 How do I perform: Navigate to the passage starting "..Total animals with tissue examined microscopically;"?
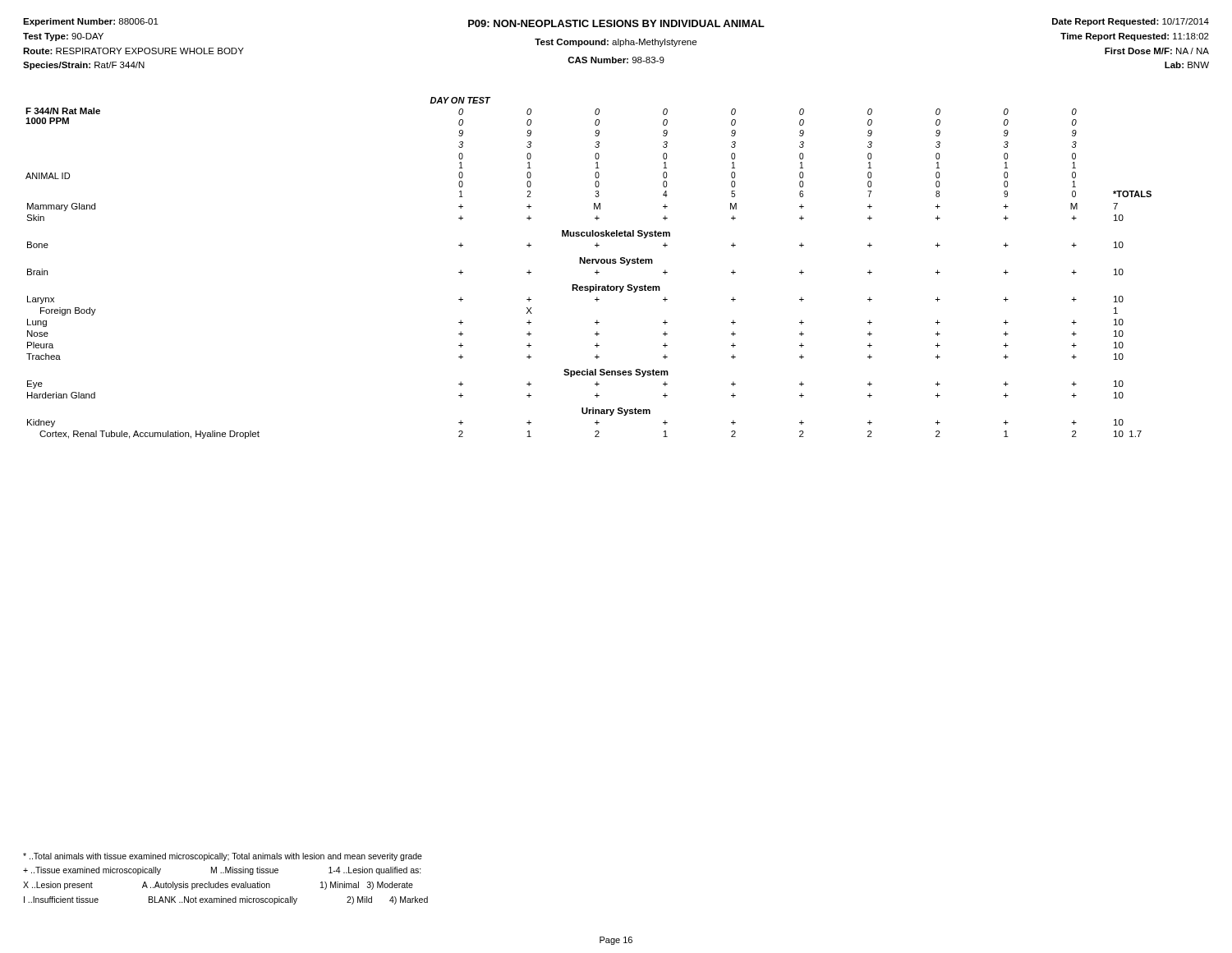click(x=223, y=857)
